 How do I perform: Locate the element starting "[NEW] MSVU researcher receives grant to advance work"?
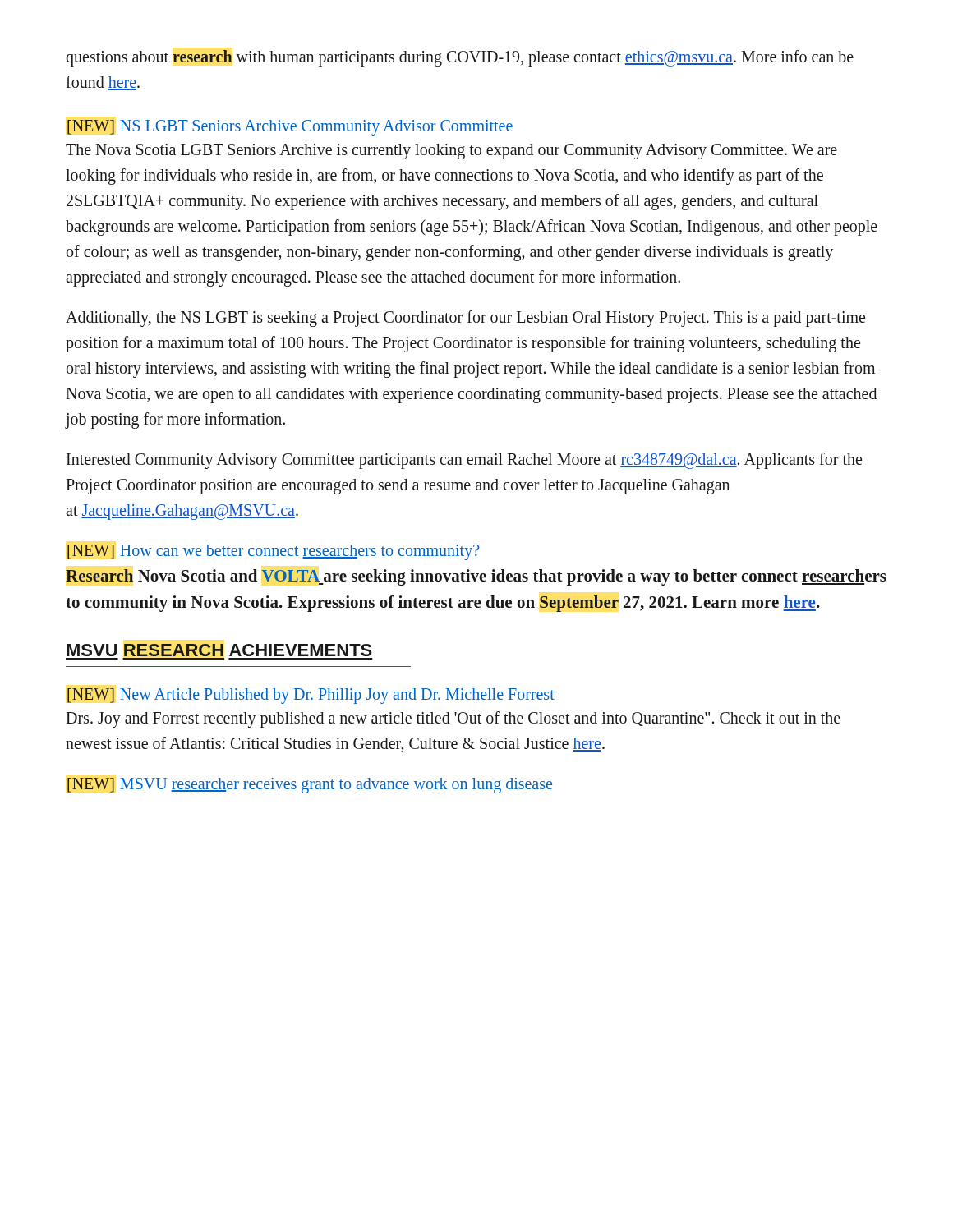tap(309, 784)
